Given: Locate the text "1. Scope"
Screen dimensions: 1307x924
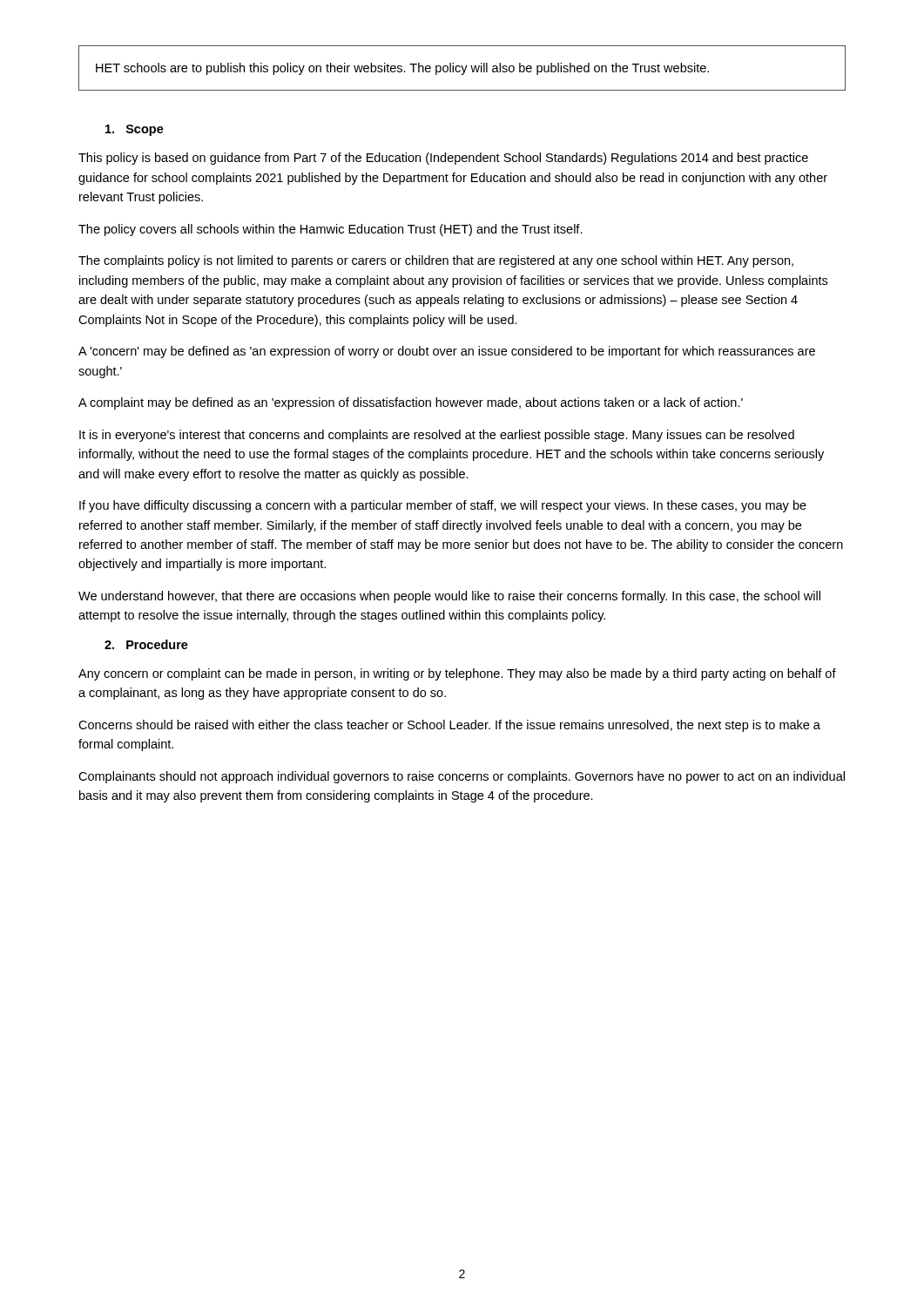Looking at the screenshot, I should [134, 129].
